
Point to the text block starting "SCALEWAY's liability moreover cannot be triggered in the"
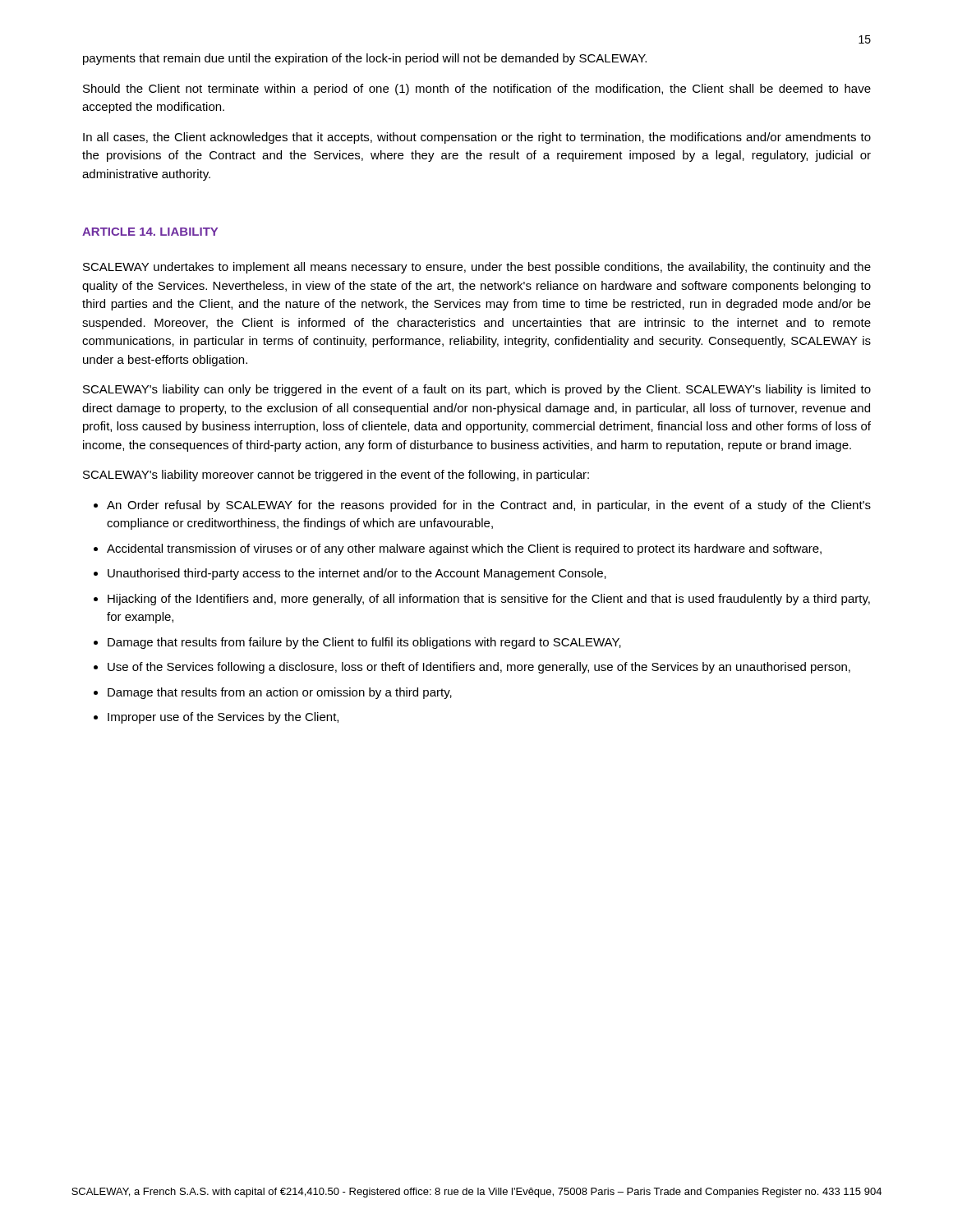[x=336, y=474]
